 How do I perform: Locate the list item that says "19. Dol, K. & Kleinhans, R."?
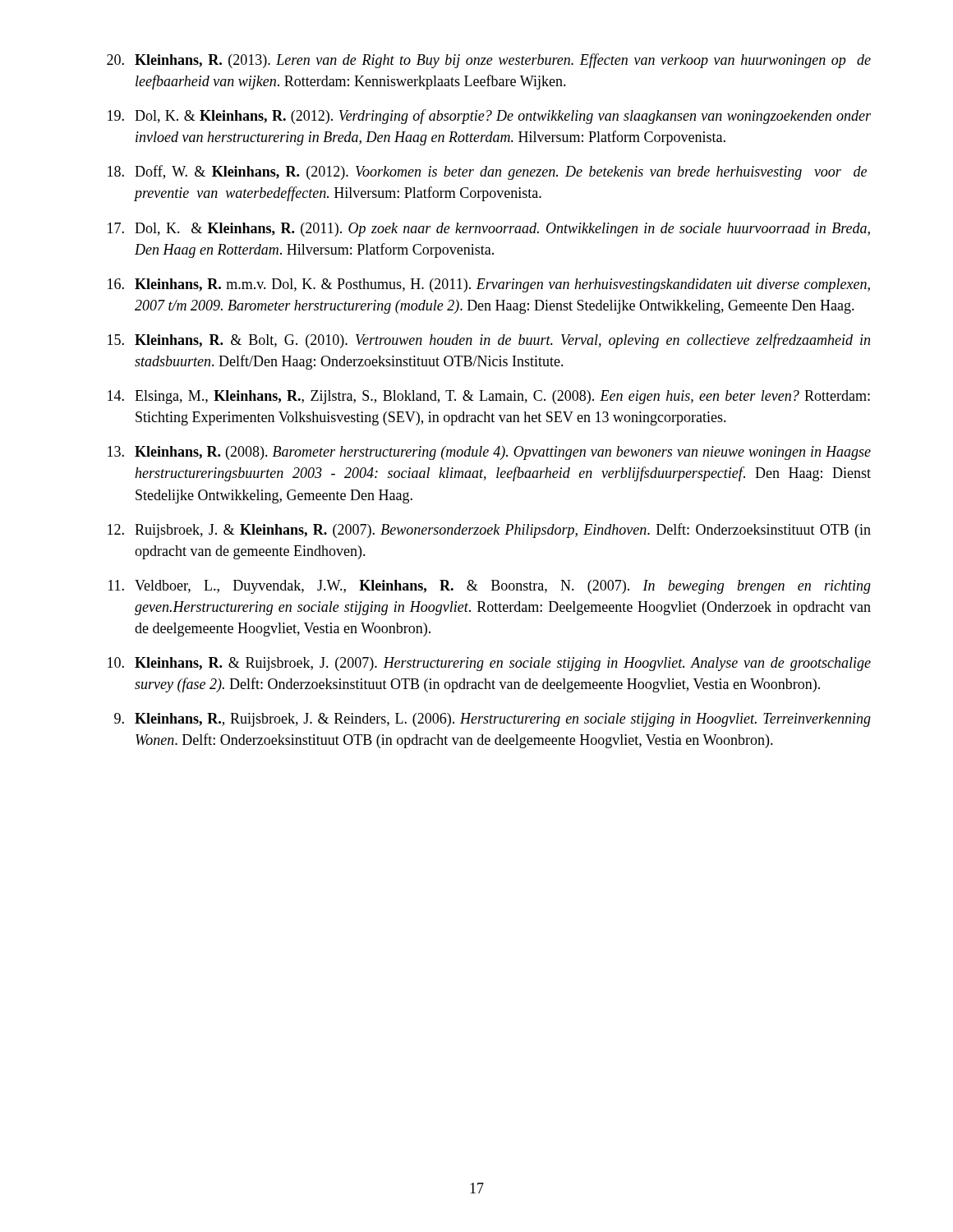[x=476, y=127]
